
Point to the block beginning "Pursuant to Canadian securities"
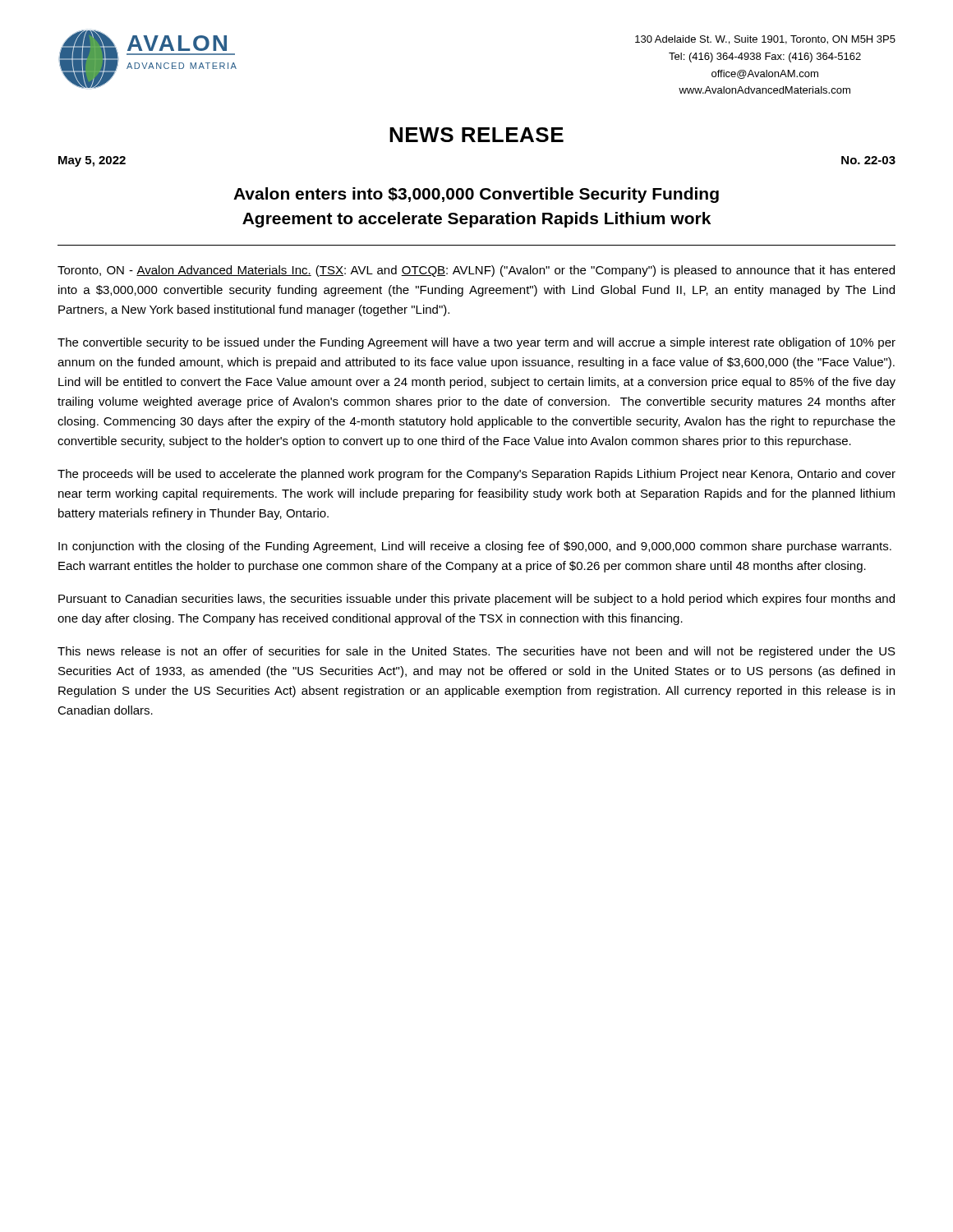pos(476,608)
